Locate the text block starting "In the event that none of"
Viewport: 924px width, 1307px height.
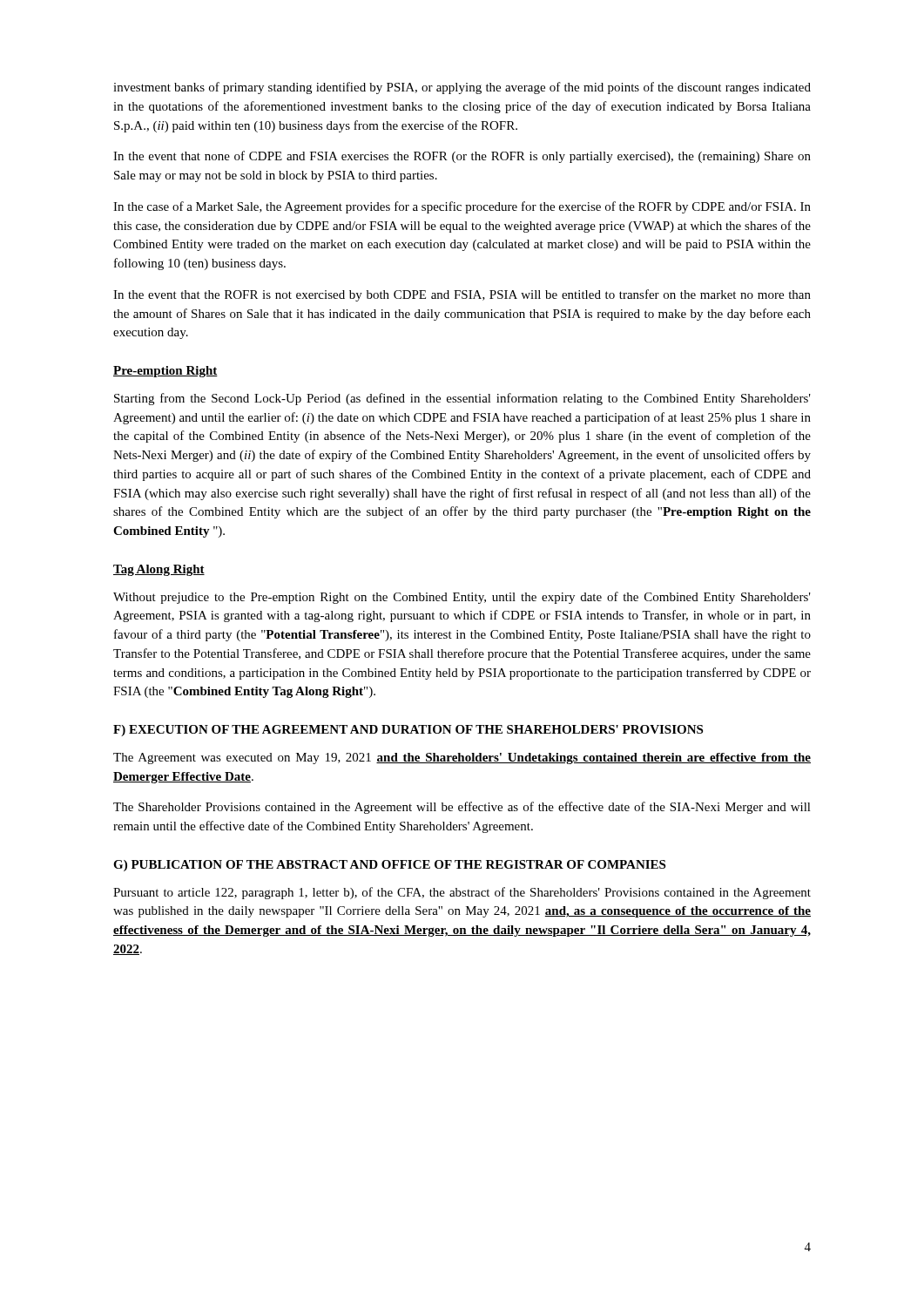pyautogui.click(x=462, y=166)
